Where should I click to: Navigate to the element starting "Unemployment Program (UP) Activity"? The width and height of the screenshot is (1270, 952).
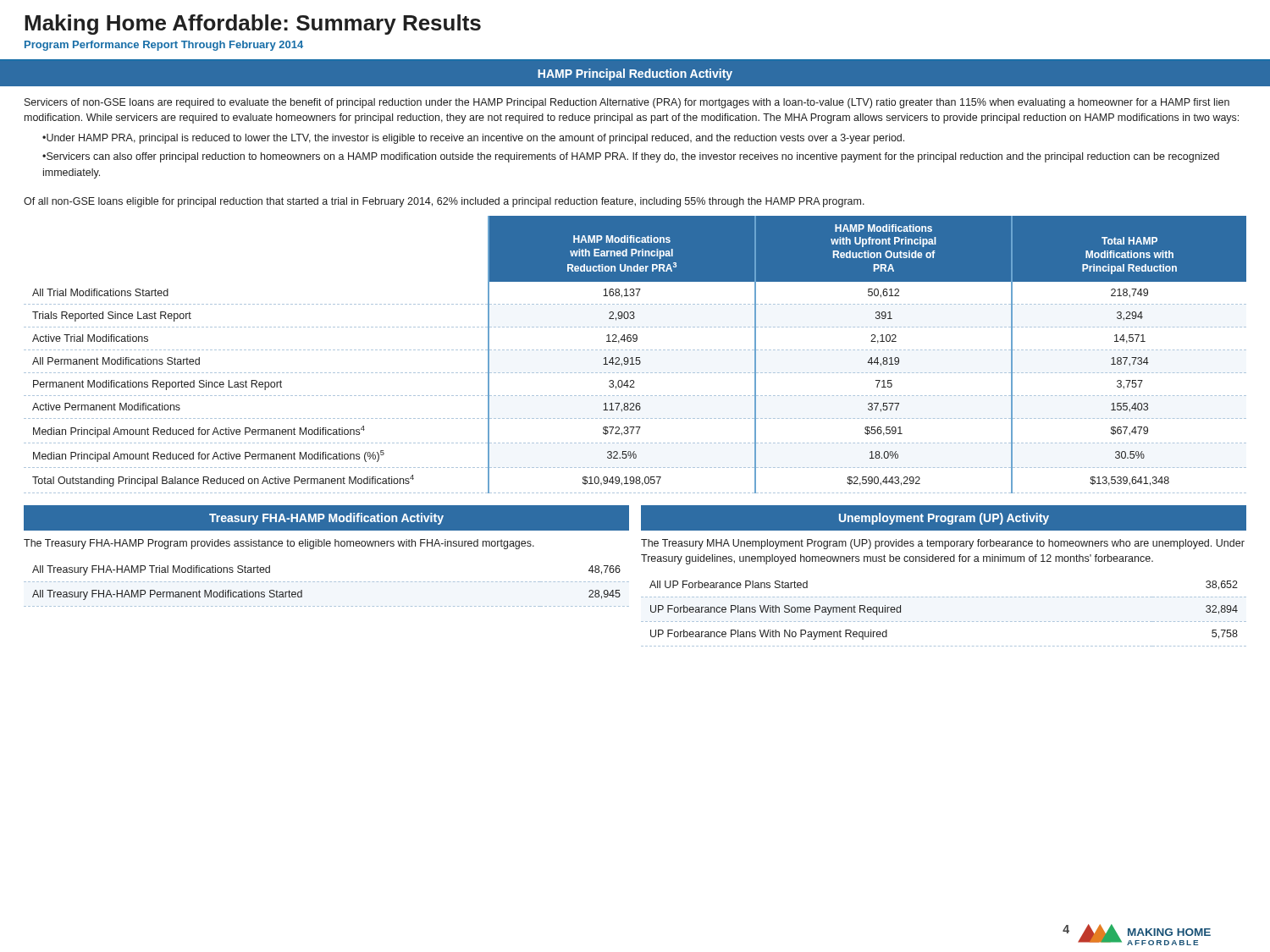[944, 518]
